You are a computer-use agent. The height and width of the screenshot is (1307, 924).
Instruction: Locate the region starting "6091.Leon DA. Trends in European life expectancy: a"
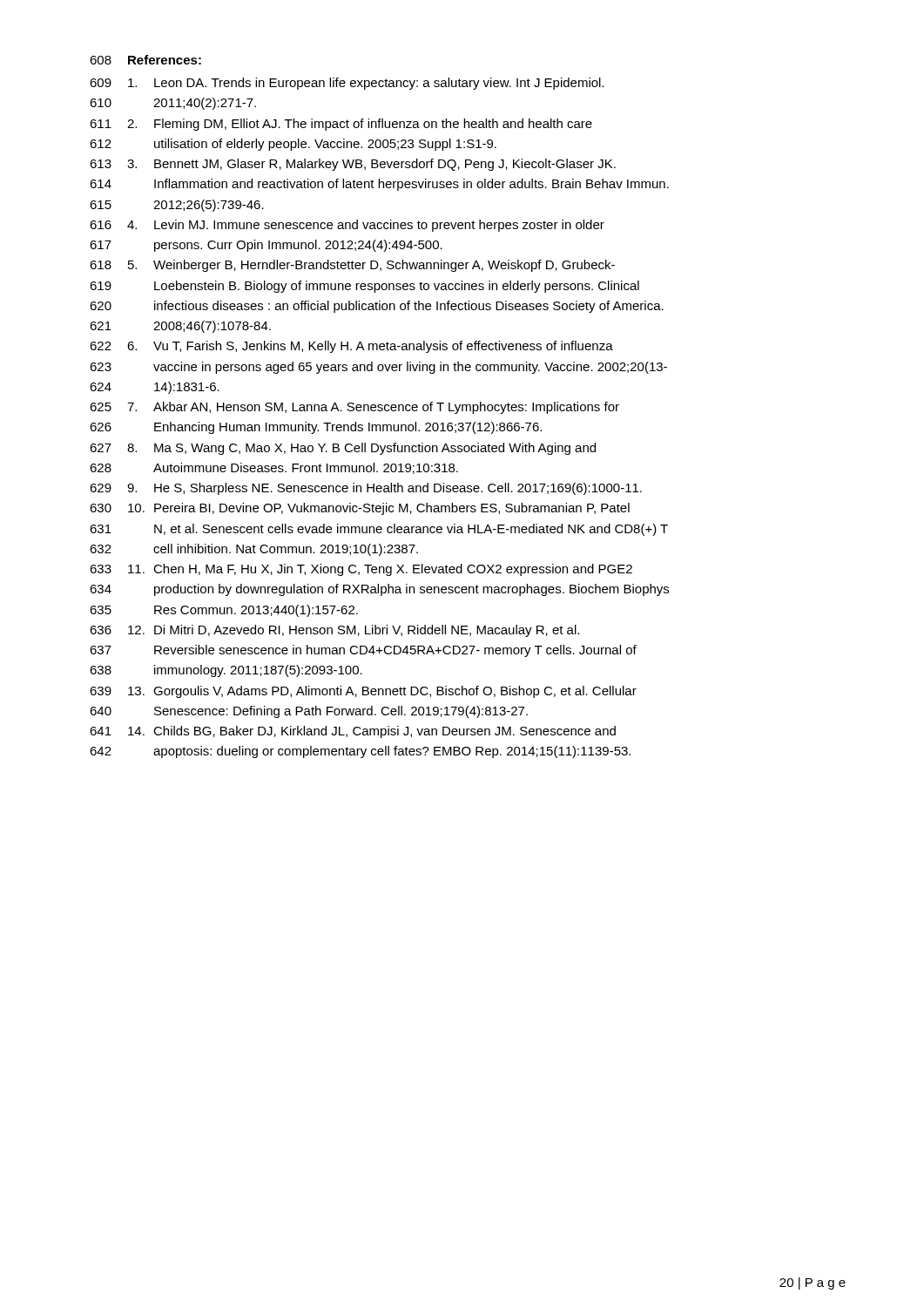pos(462,93)
